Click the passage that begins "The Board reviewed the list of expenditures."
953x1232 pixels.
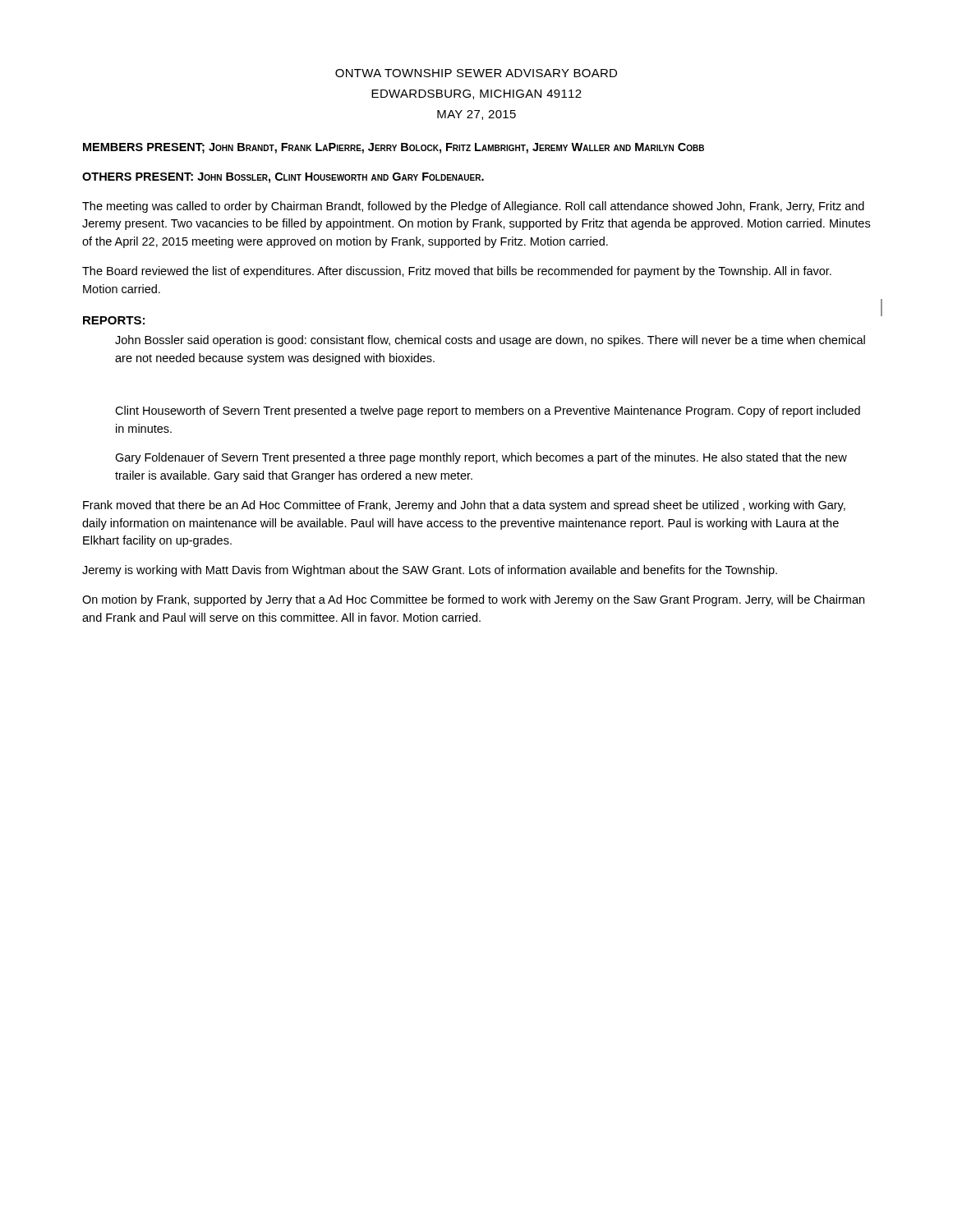pyautogui.click(x=457, y=280)
